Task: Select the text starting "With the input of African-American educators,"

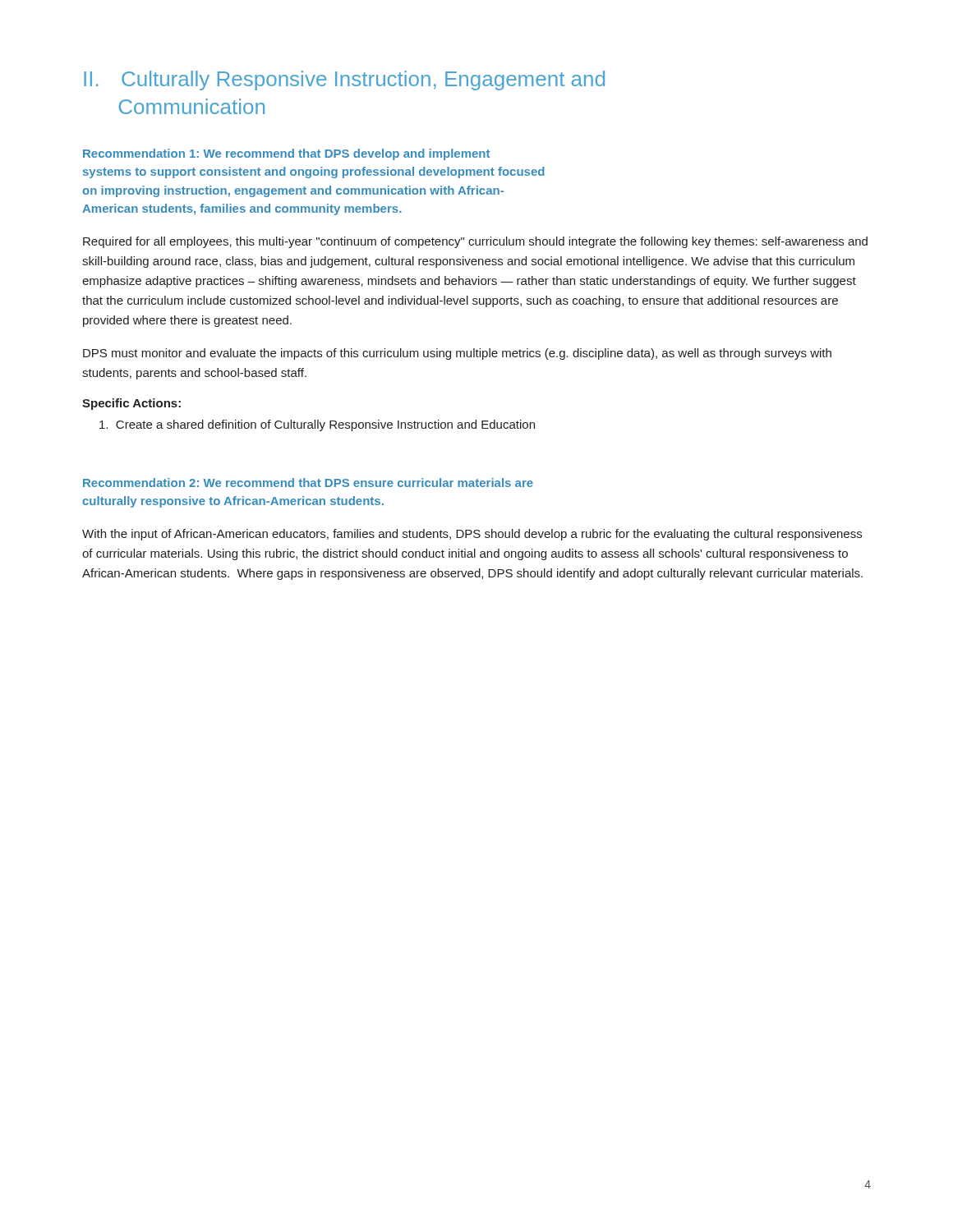Action: coord(473,553)
